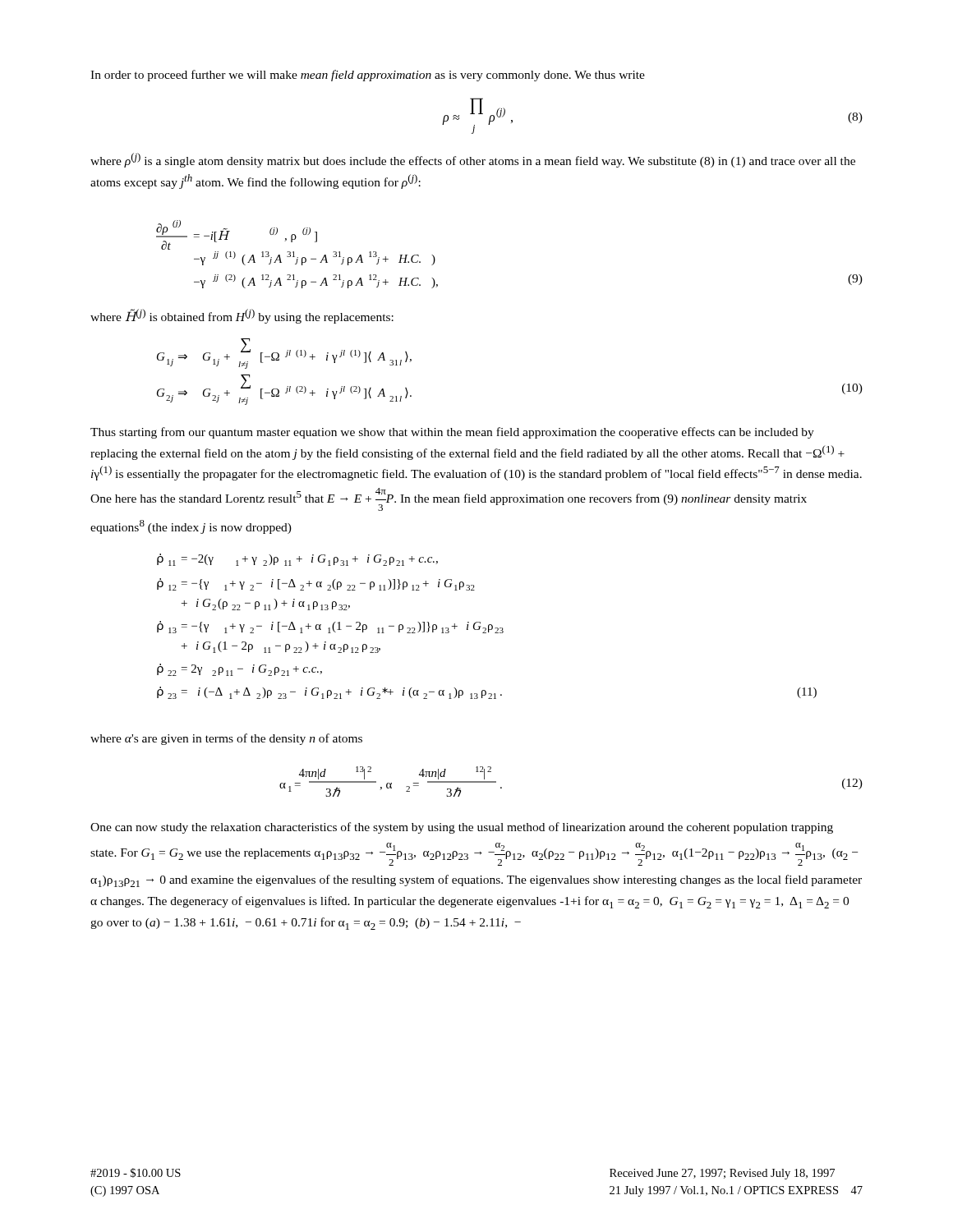Point to the element starting "One can now study the relaxation characteristics of"
This screenshot has width=953, height=1232.
pos(476,876)
